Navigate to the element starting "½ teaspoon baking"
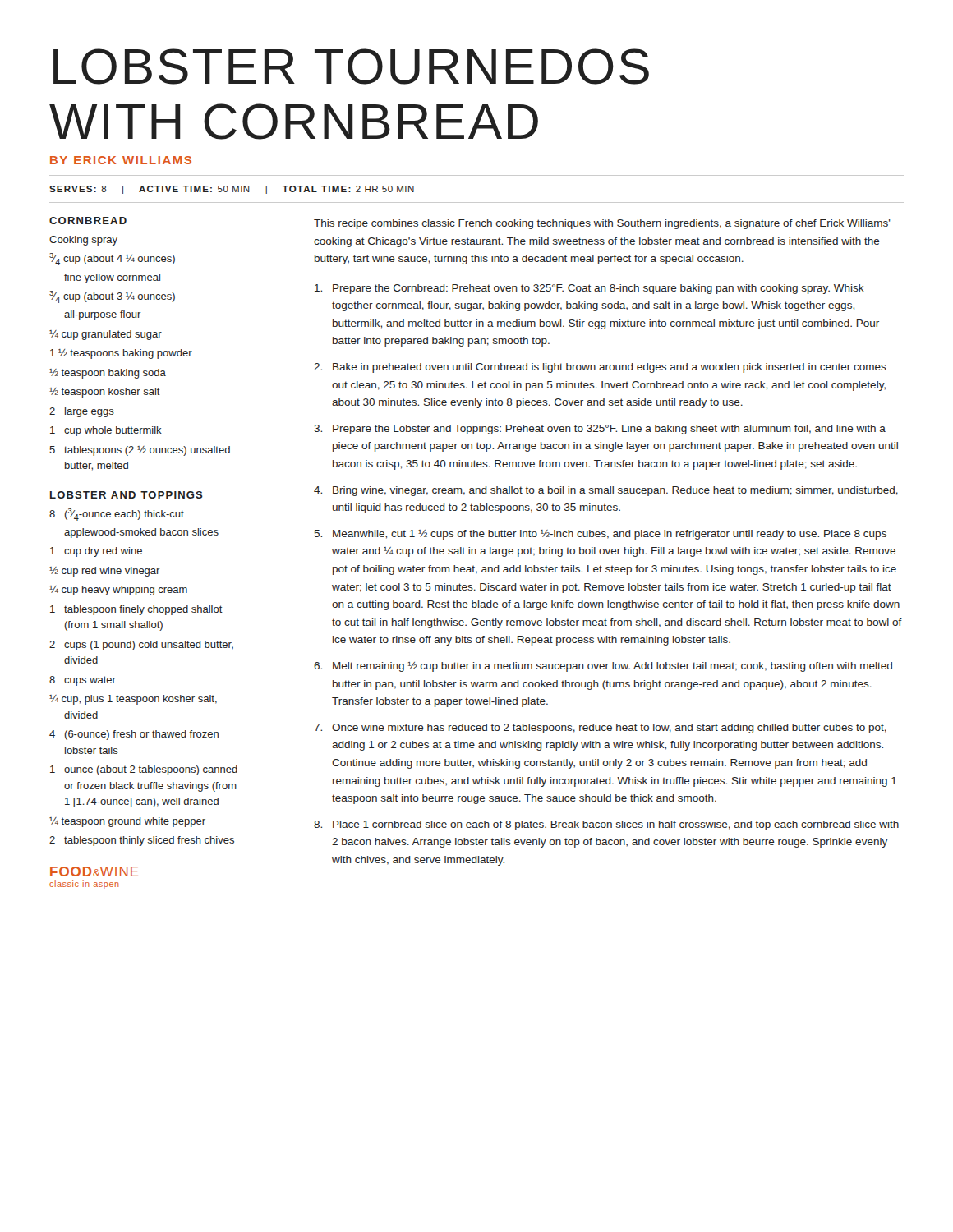 107,372
